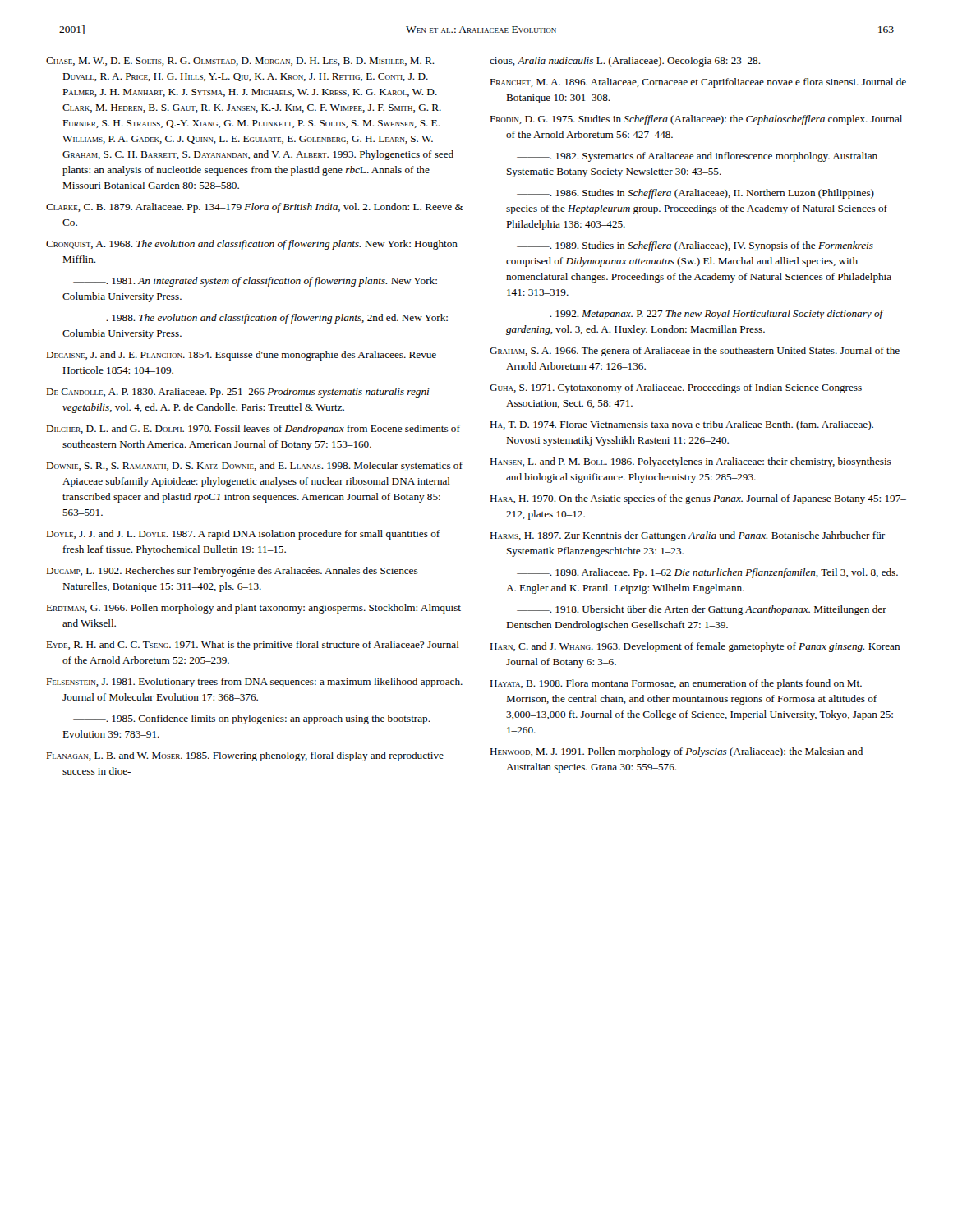Image resolution: width=953 pixels, height=1232 pixels.
Task: Where is the passage that starts "Cronquist, A. 1968. The evolution and classification of"?
Action: coord(252,251)
